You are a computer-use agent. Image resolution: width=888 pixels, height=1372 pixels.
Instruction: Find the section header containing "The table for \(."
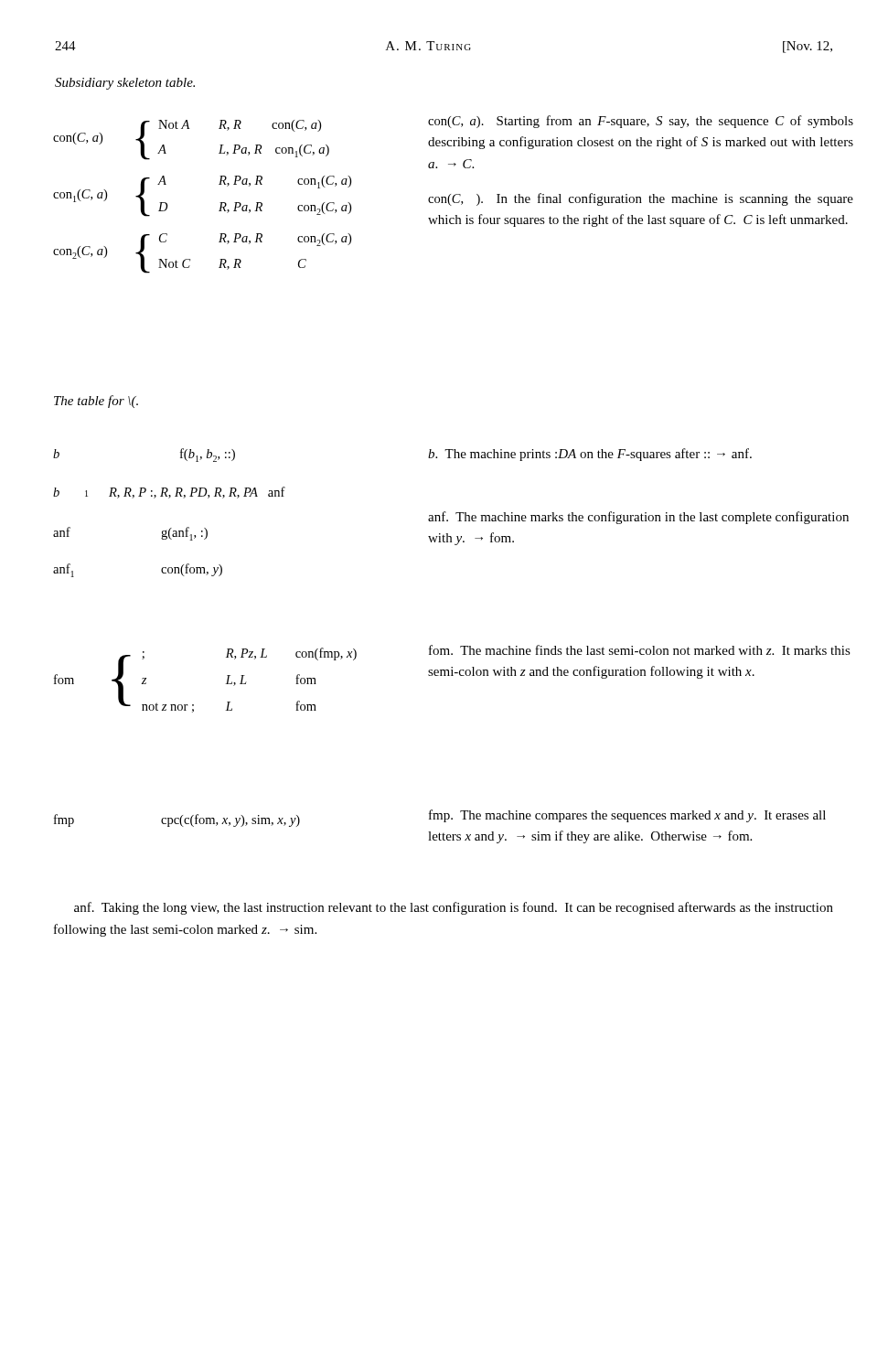pyautogui.click(x=96, y=401)
